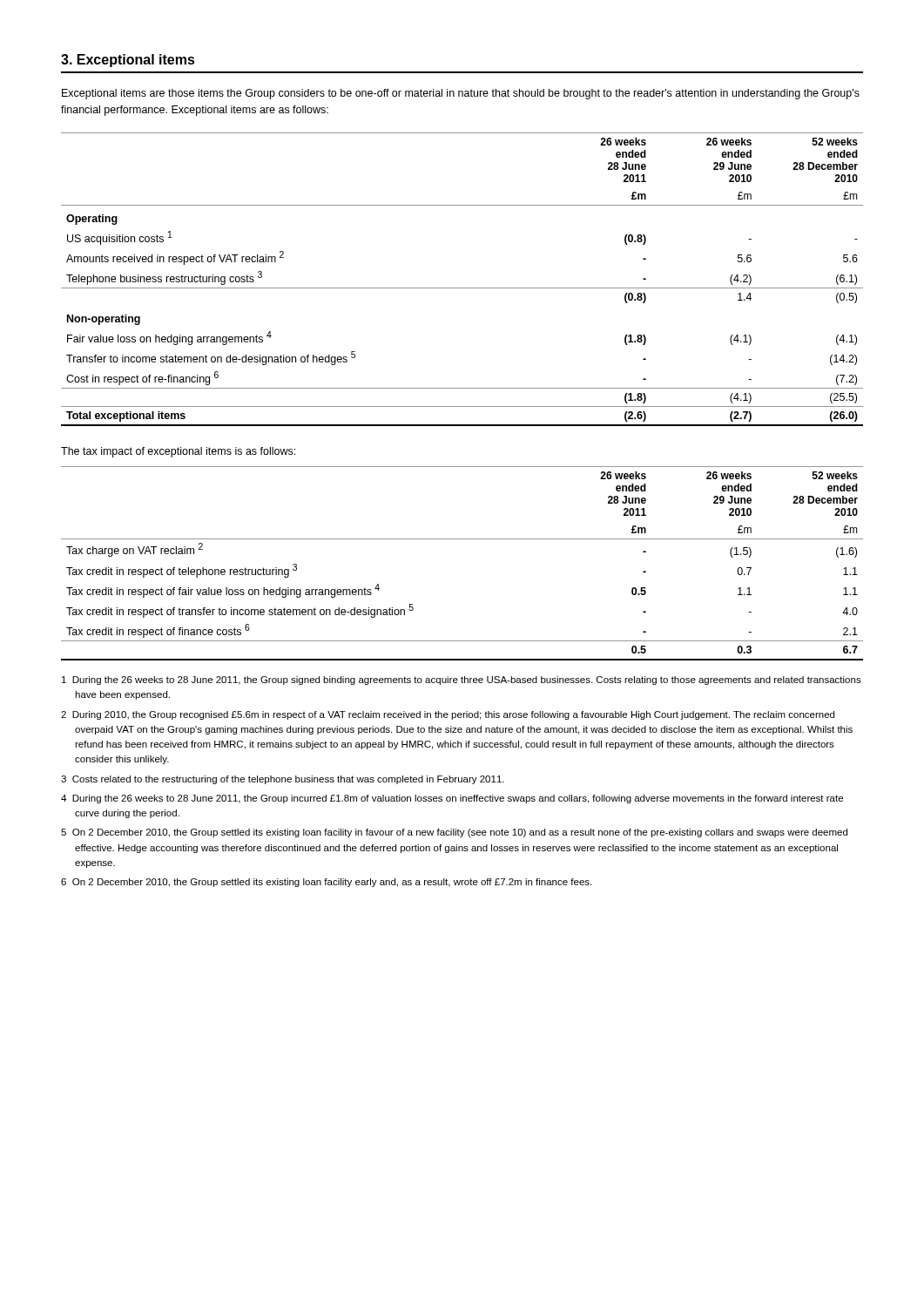924x1307 pixels.
Task: Find the region starting "6 On 2 December 2010, the Group"
Action: (462, 883)
